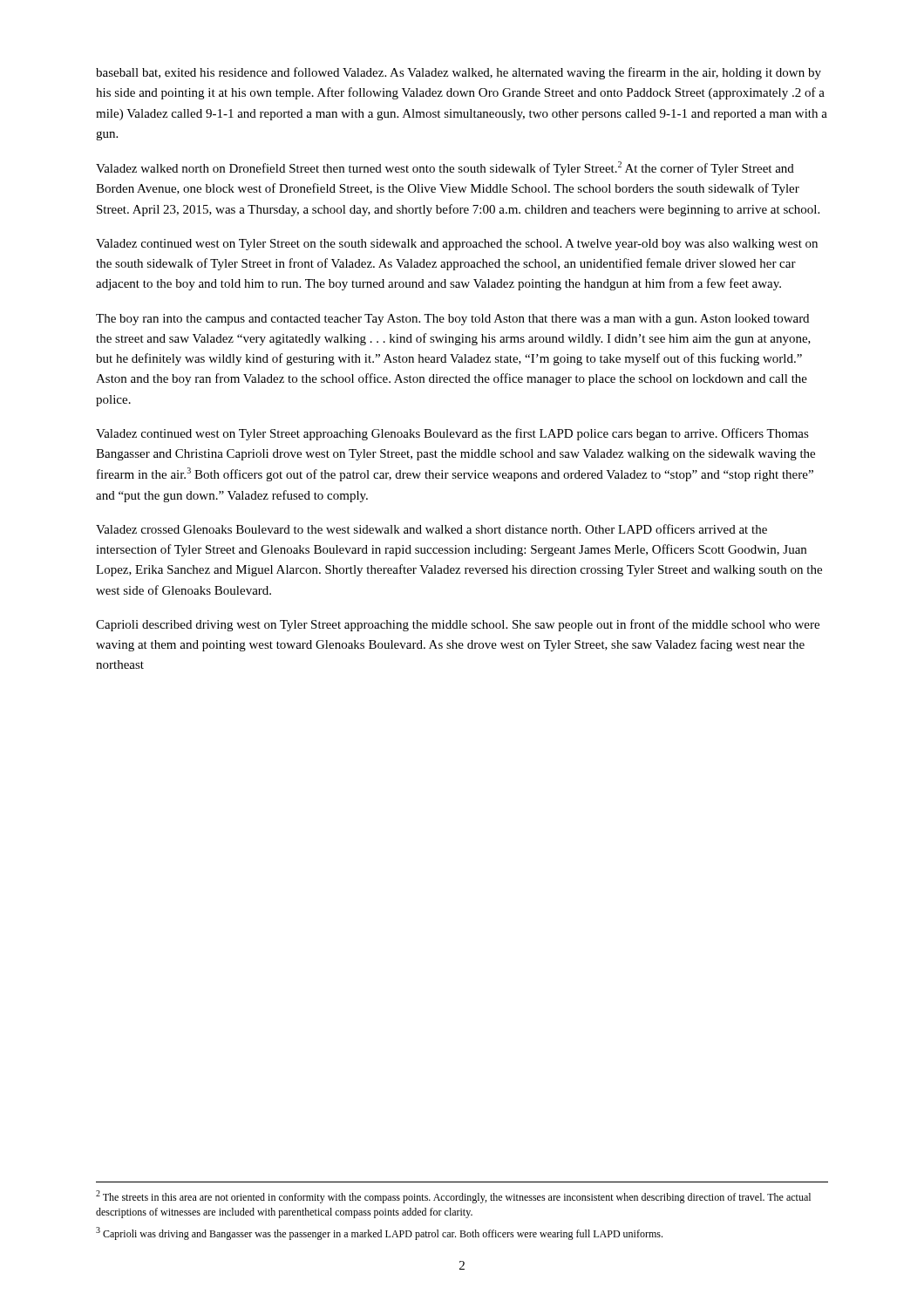Where is the passage that starts "The boy ran into"?
924x1308 pixels.
[x=453, y=358]
